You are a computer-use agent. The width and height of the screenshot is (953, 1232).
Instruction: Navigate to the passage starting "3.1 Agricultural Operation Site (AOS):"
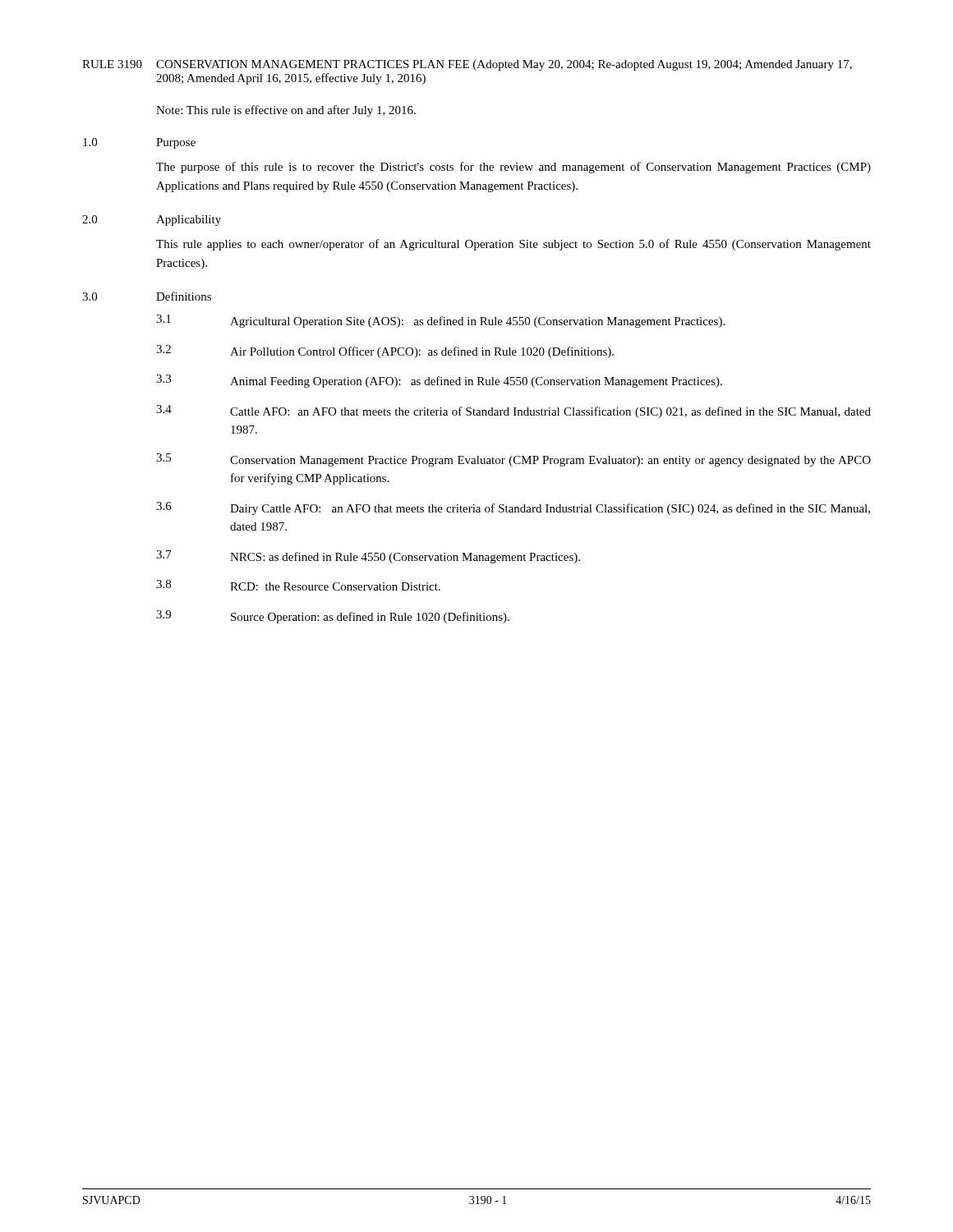pyautogui.click(x=513, y=321)
